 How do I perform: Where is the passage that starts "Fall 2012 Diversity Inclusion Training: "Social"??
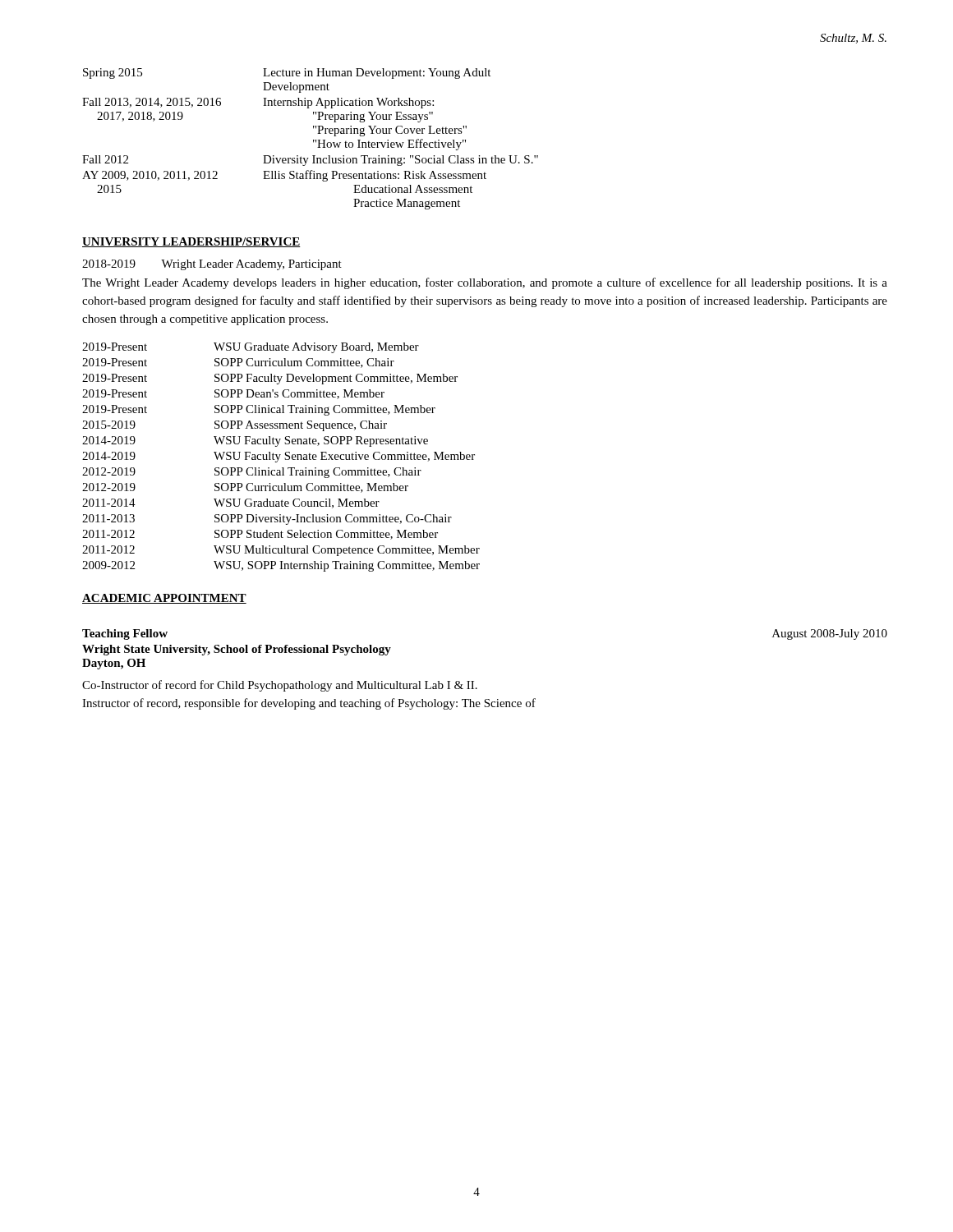(x=485, y=161)
